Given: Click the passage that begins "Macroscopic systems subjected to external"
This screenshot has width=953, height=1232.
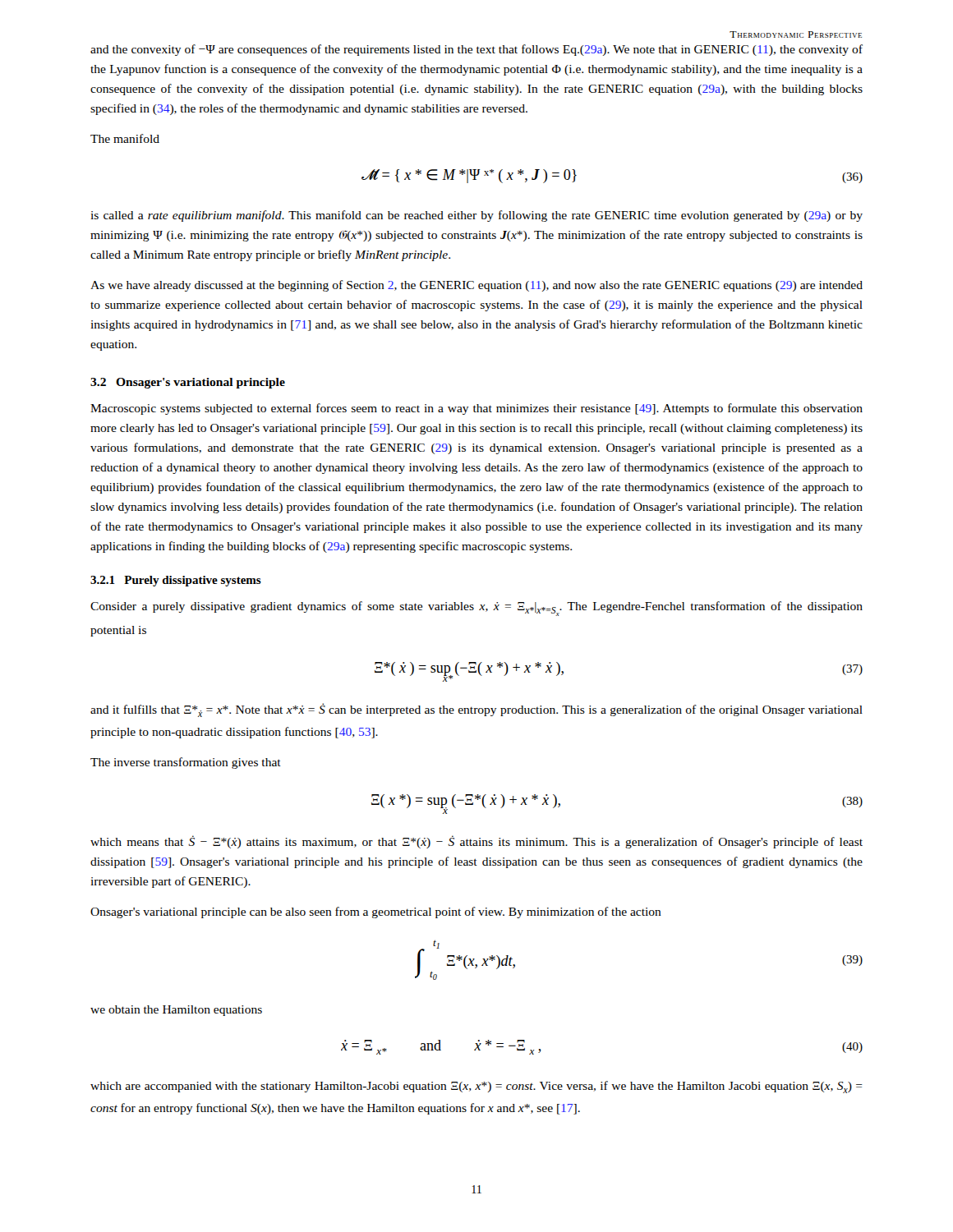Looking at the screenshot, I should [x=476, y=477].
